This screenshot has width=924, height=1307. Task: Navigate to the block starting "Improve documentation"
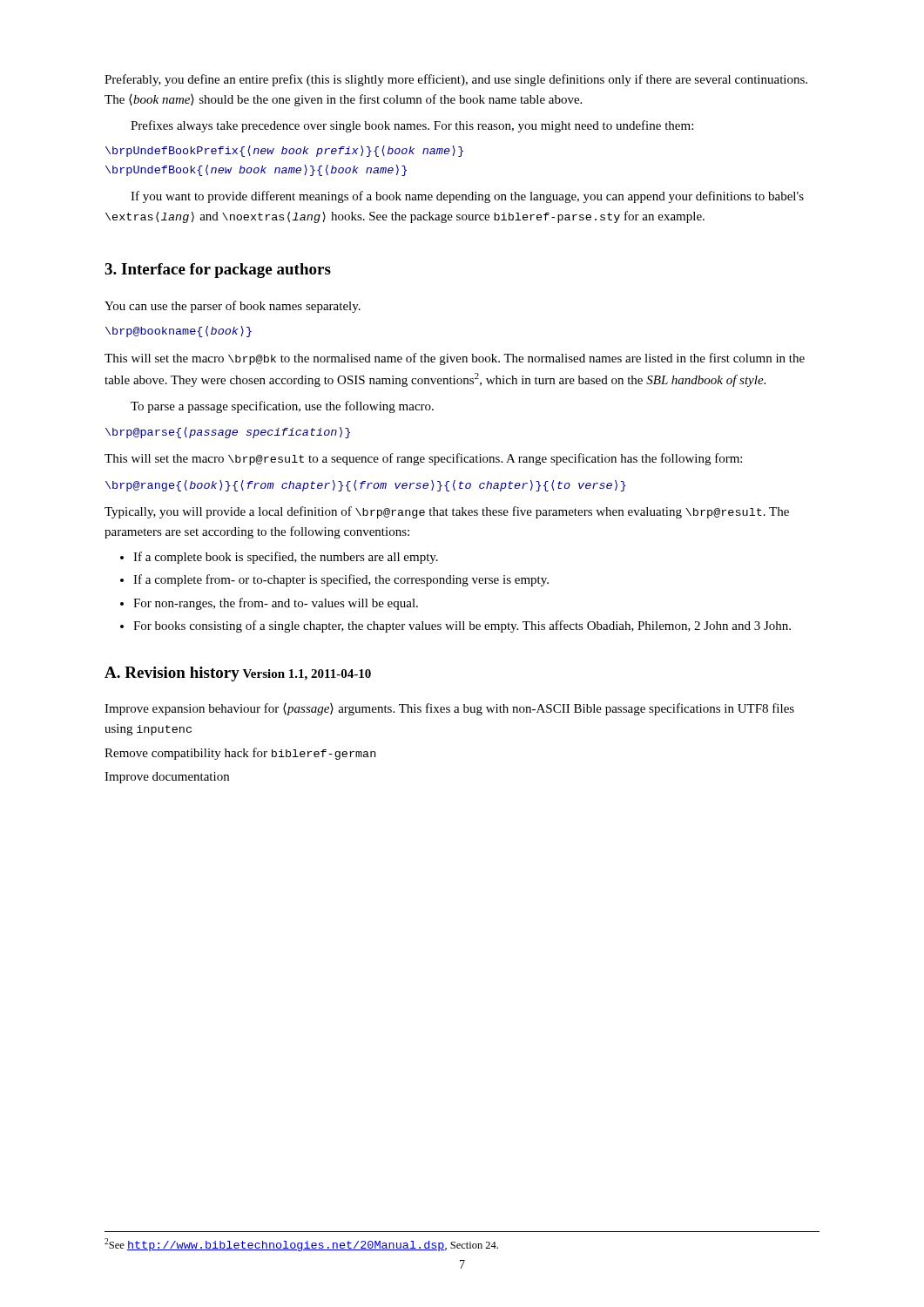[x=167, y=777]
